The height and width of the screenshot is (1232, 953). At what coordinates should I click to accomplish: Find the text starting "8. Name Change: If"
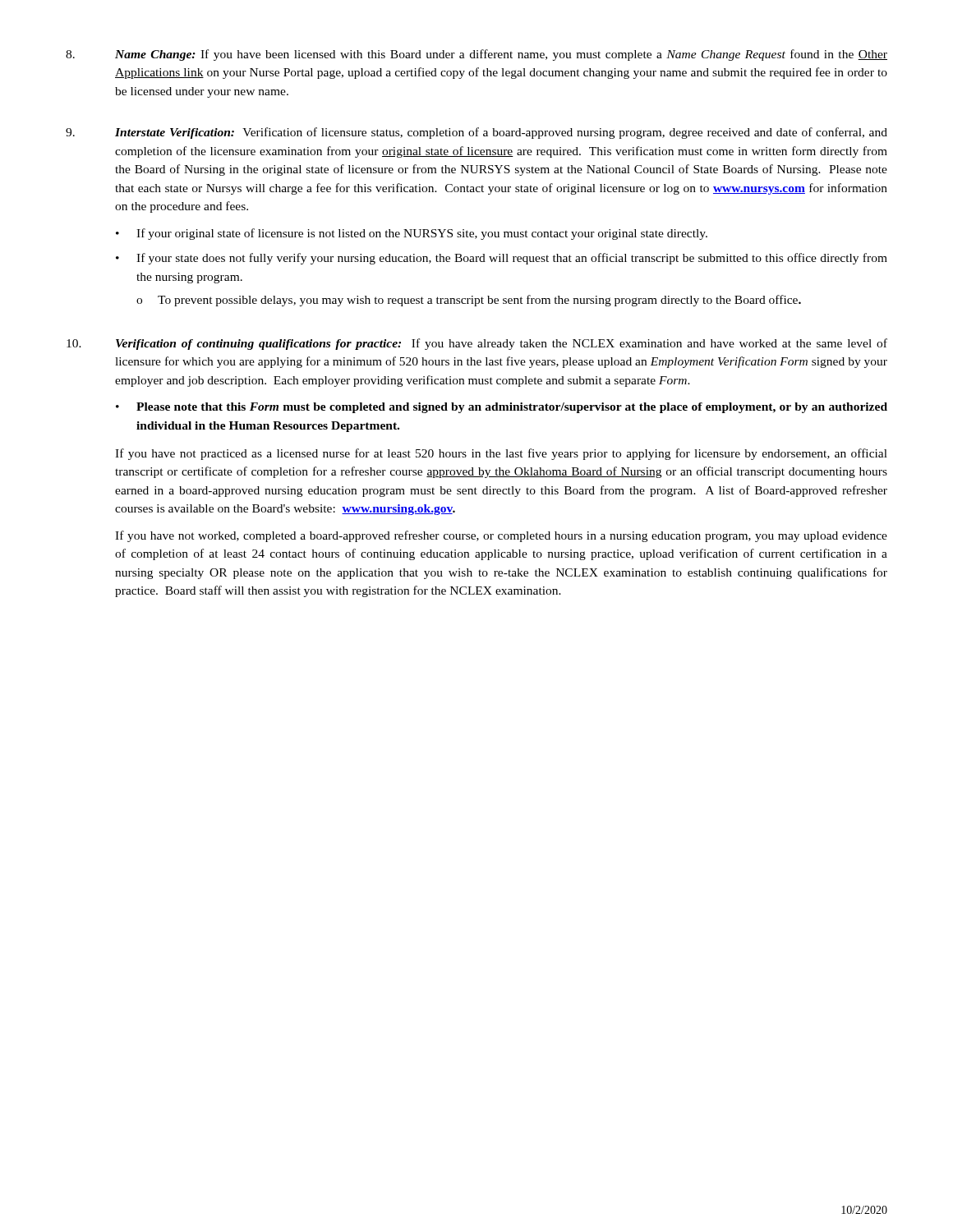point(476,77)
